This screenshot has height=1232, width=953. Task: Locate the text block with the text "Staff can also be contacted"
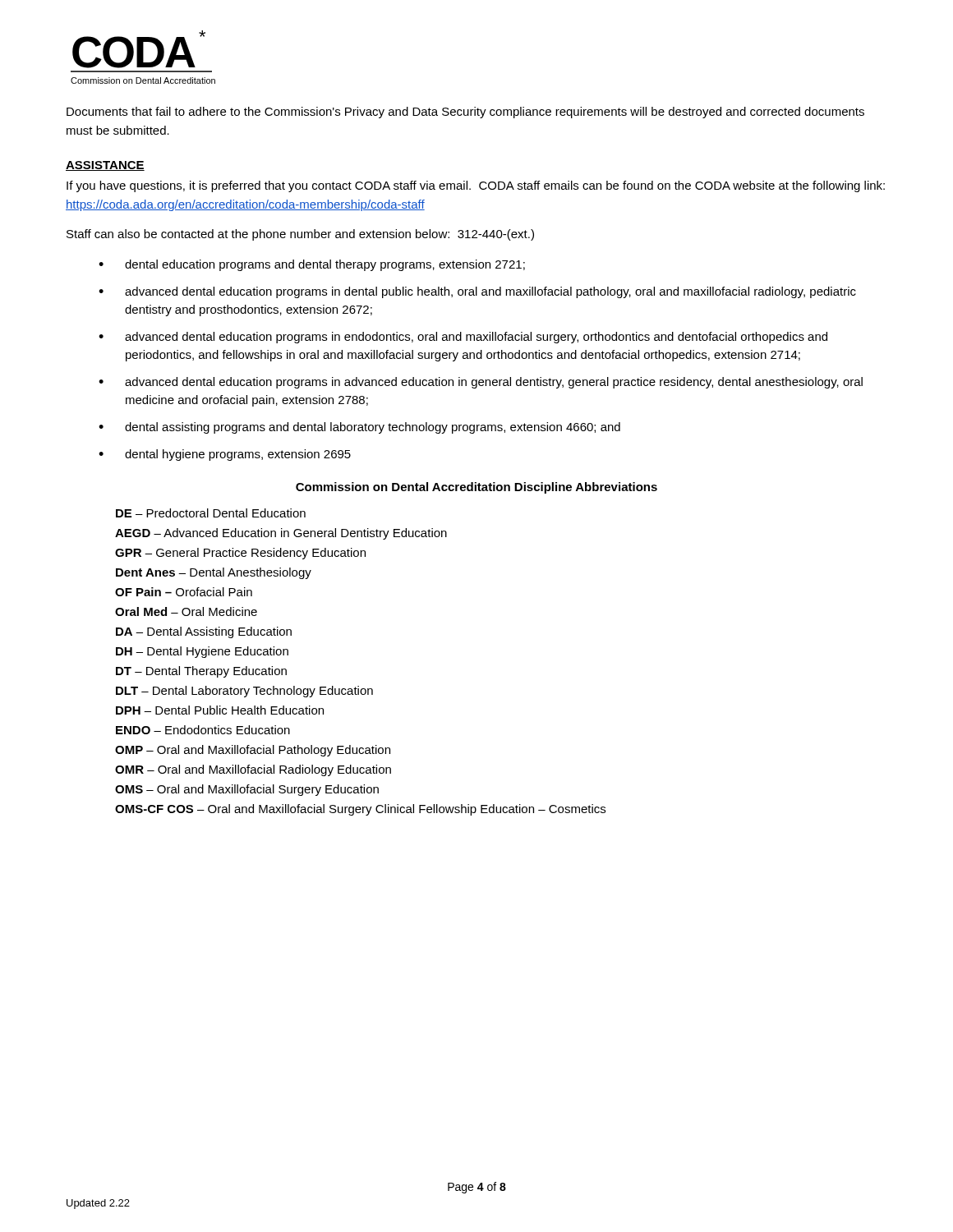click(x=300, y=234)
